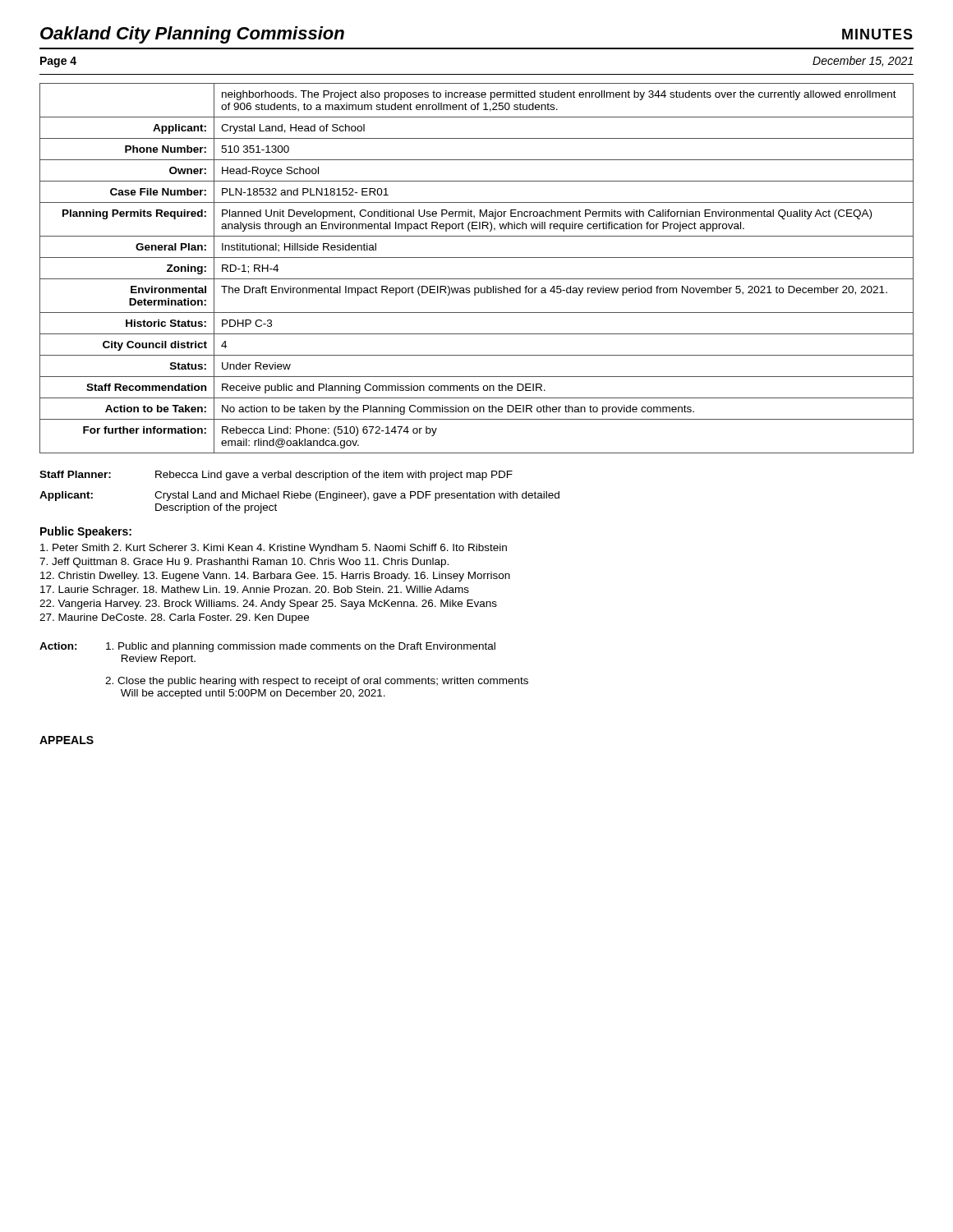Image resolution: width=953 pixels, height=1232 pixels.
Task: Point to the text block starting "Public Speakers:"
Action: tap(86, 531)
